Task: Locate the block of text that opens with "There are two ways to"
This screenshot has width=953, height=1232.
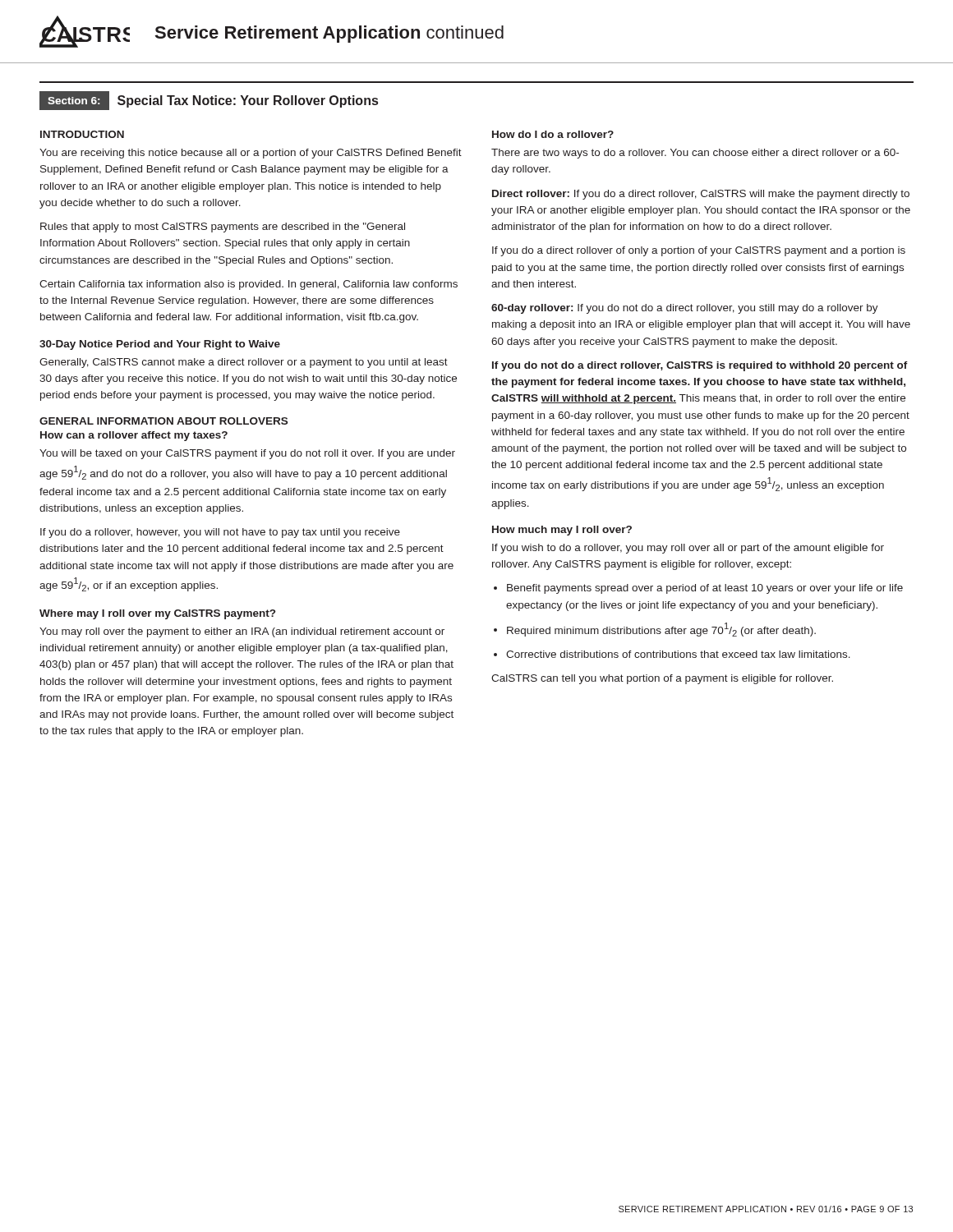Action: (x=702, y=161)
